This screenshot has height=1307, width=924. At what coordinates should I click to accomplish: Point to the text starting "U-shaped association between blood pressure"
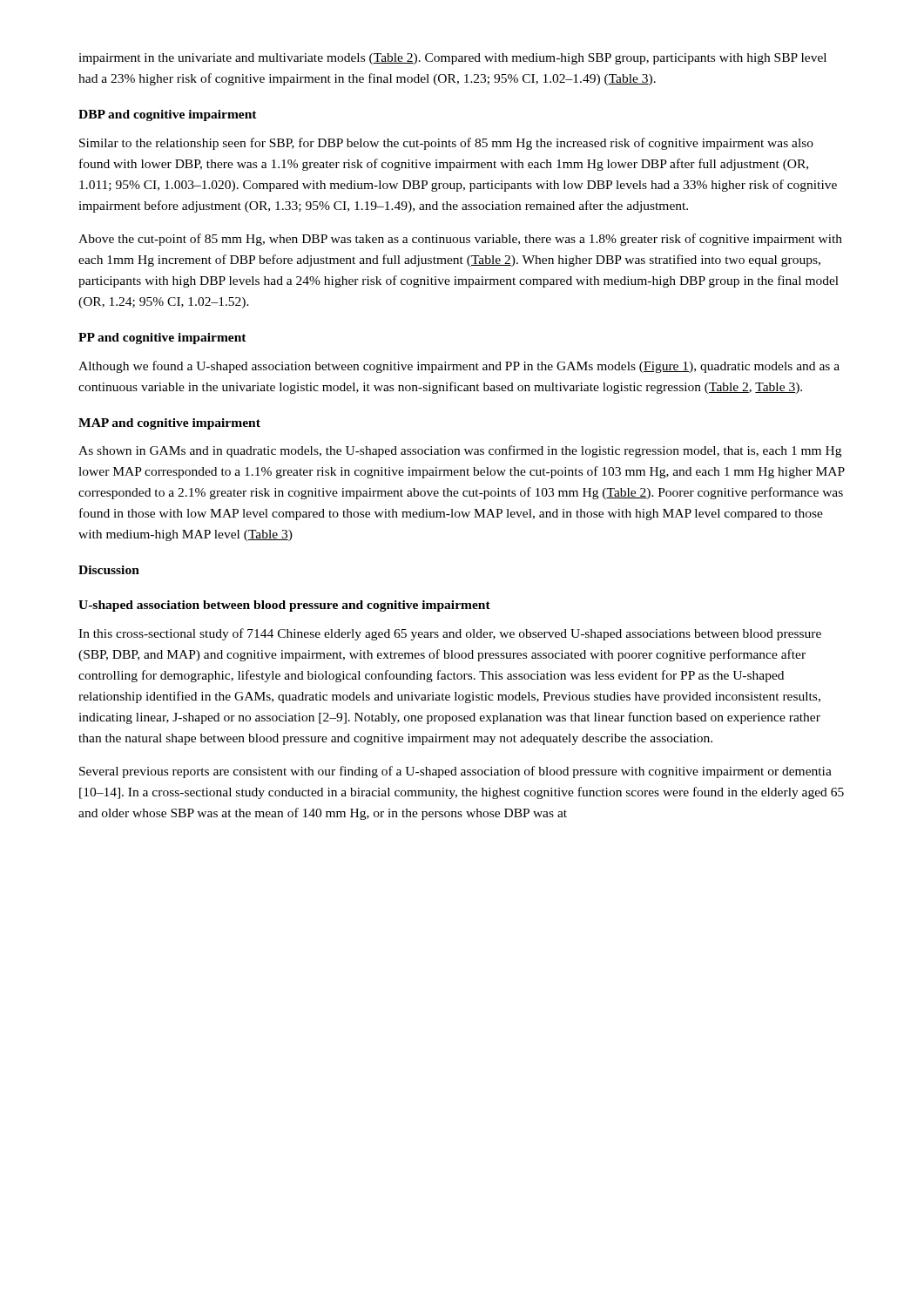pyautogui.click(x=284, y=604)
